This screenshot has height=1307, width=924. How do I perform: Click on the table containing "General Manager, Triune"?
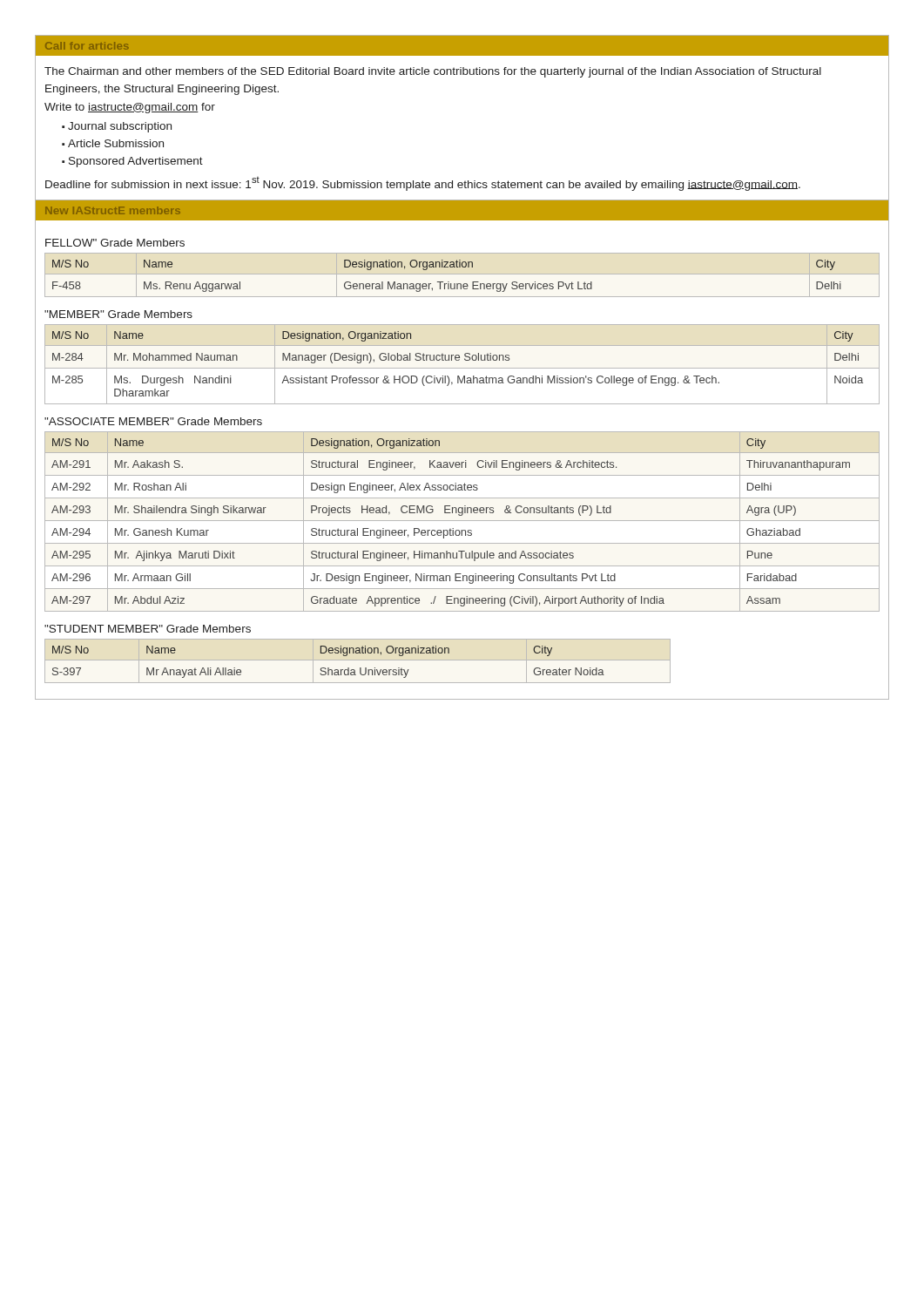pos(462,275)
